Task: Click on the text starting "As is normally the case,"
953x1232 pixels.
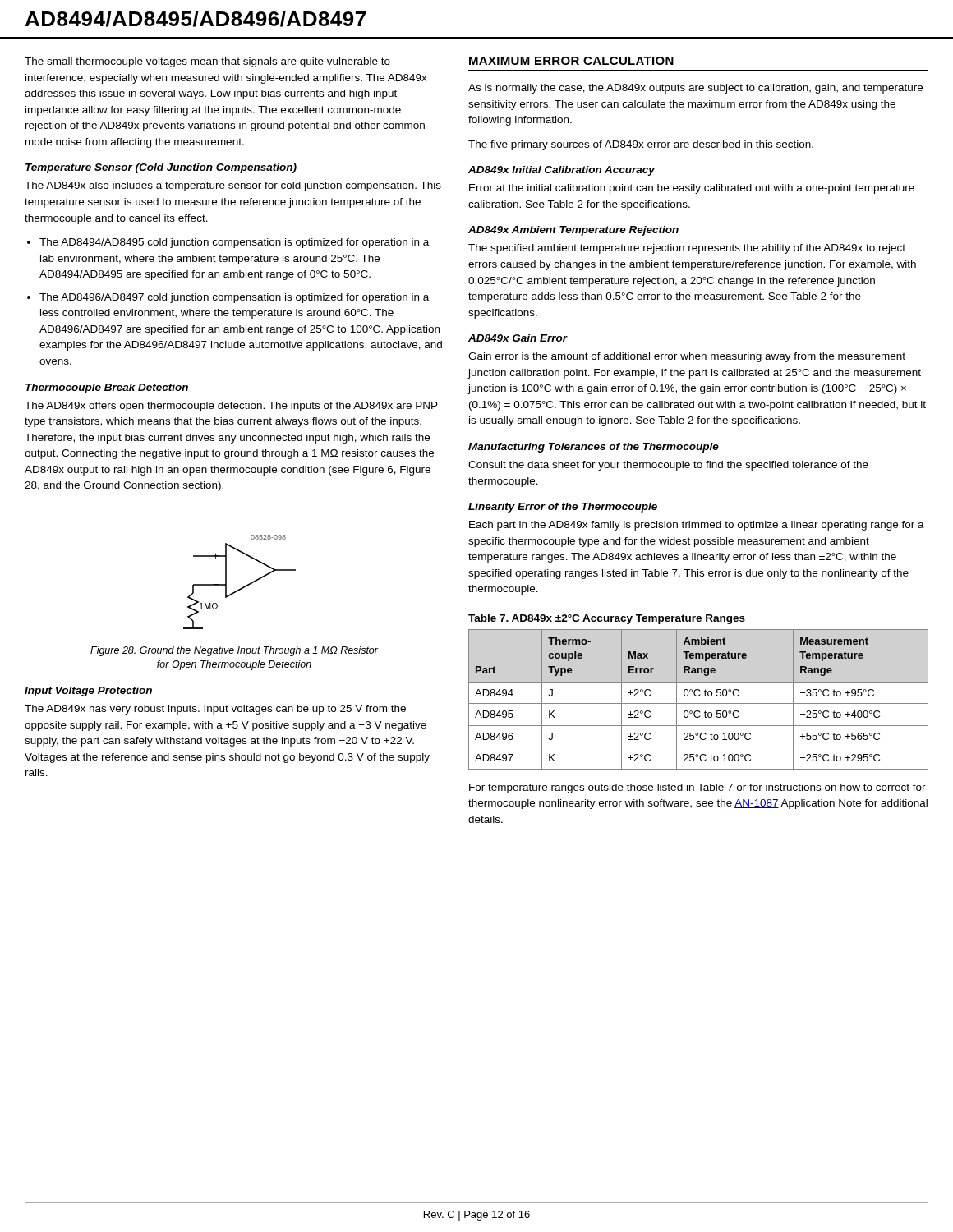Action: click(x=698, y=104)
